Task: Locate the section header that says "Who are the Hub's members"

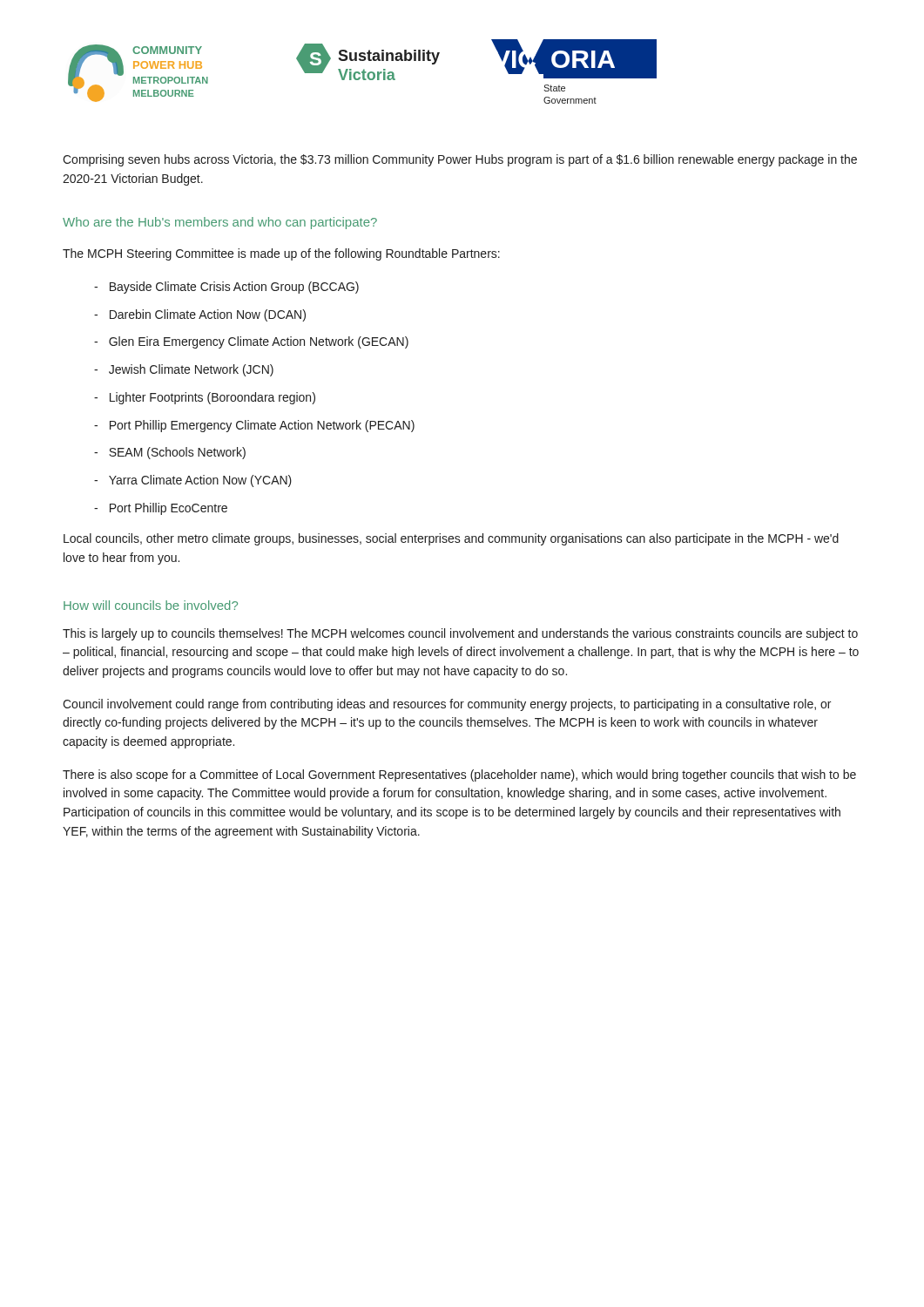Action: (220, 222)
